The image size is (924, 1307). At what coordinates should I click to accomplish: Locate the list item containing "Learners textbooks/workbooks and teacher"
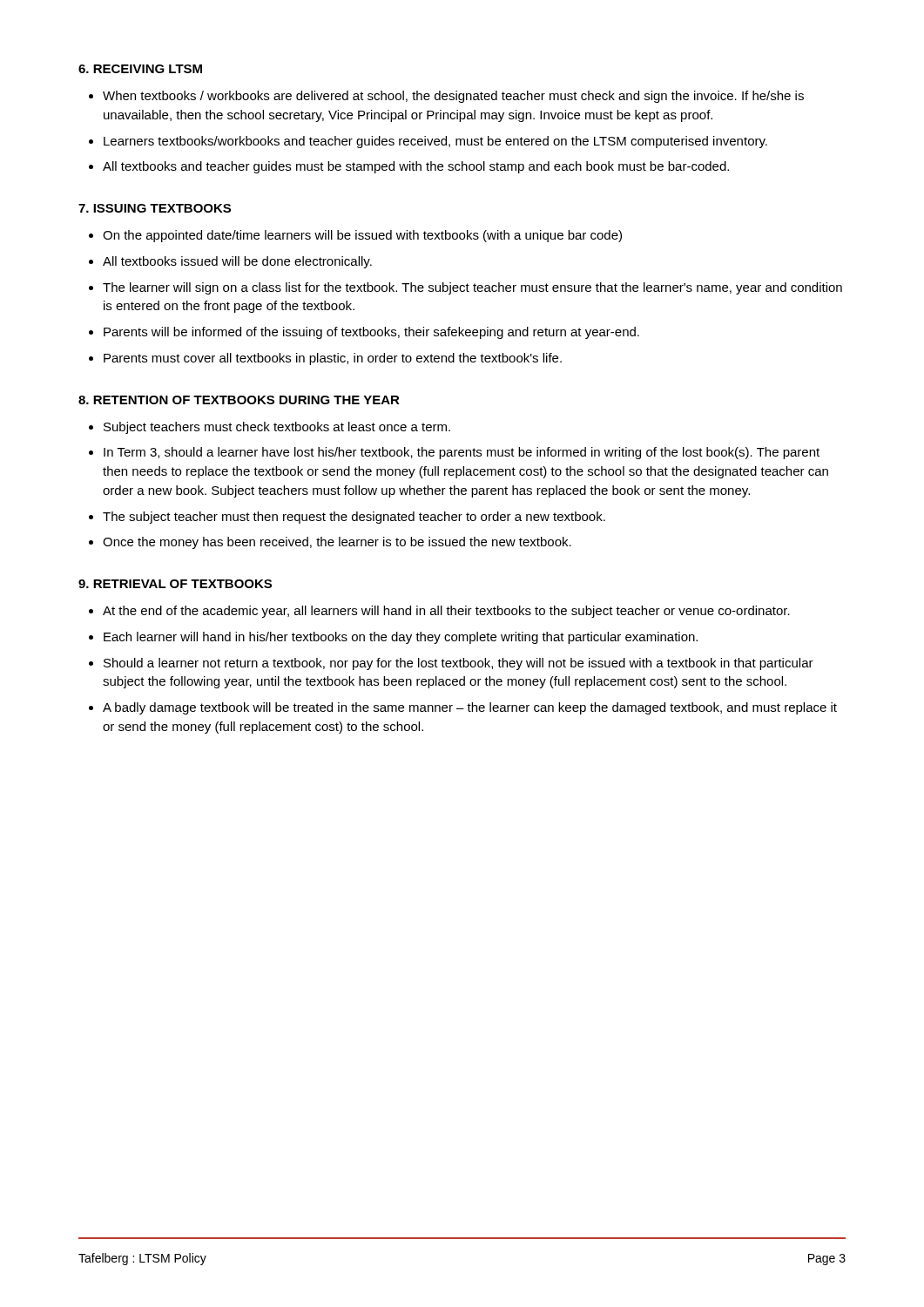(435, 140)
